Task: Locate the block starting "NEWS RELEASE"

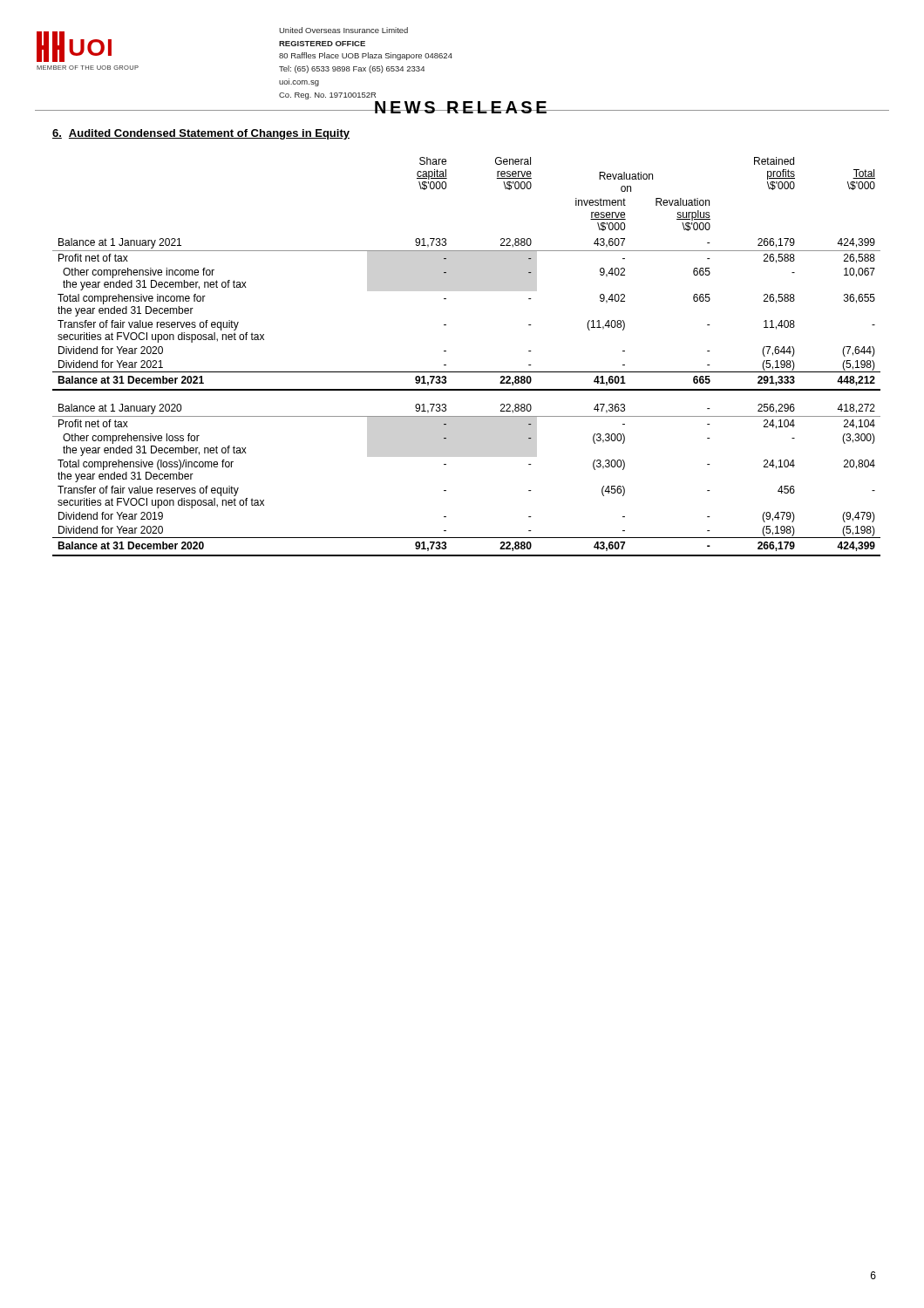Action: 462,107
